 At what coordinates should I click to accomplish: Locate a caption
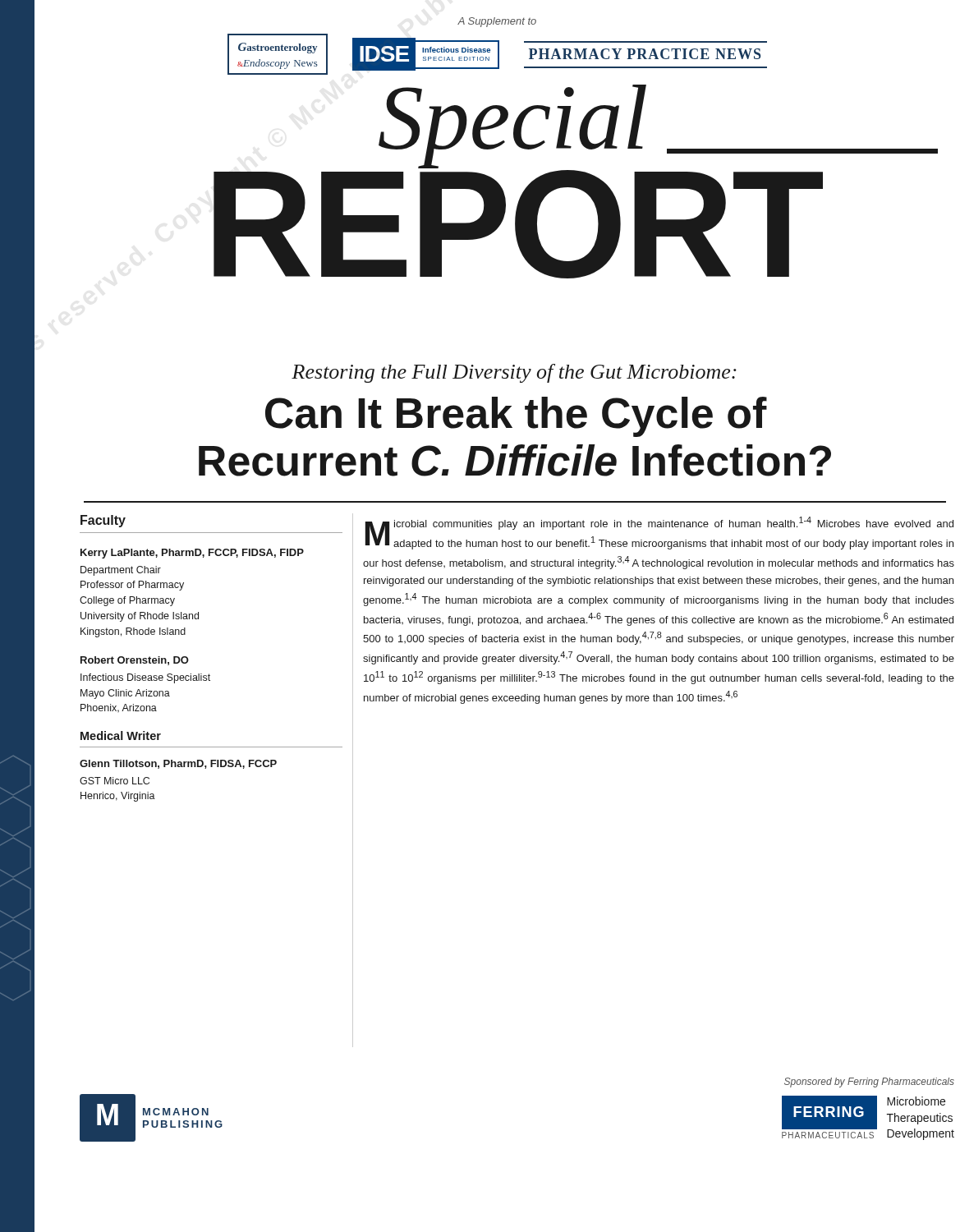point(869,1082)
